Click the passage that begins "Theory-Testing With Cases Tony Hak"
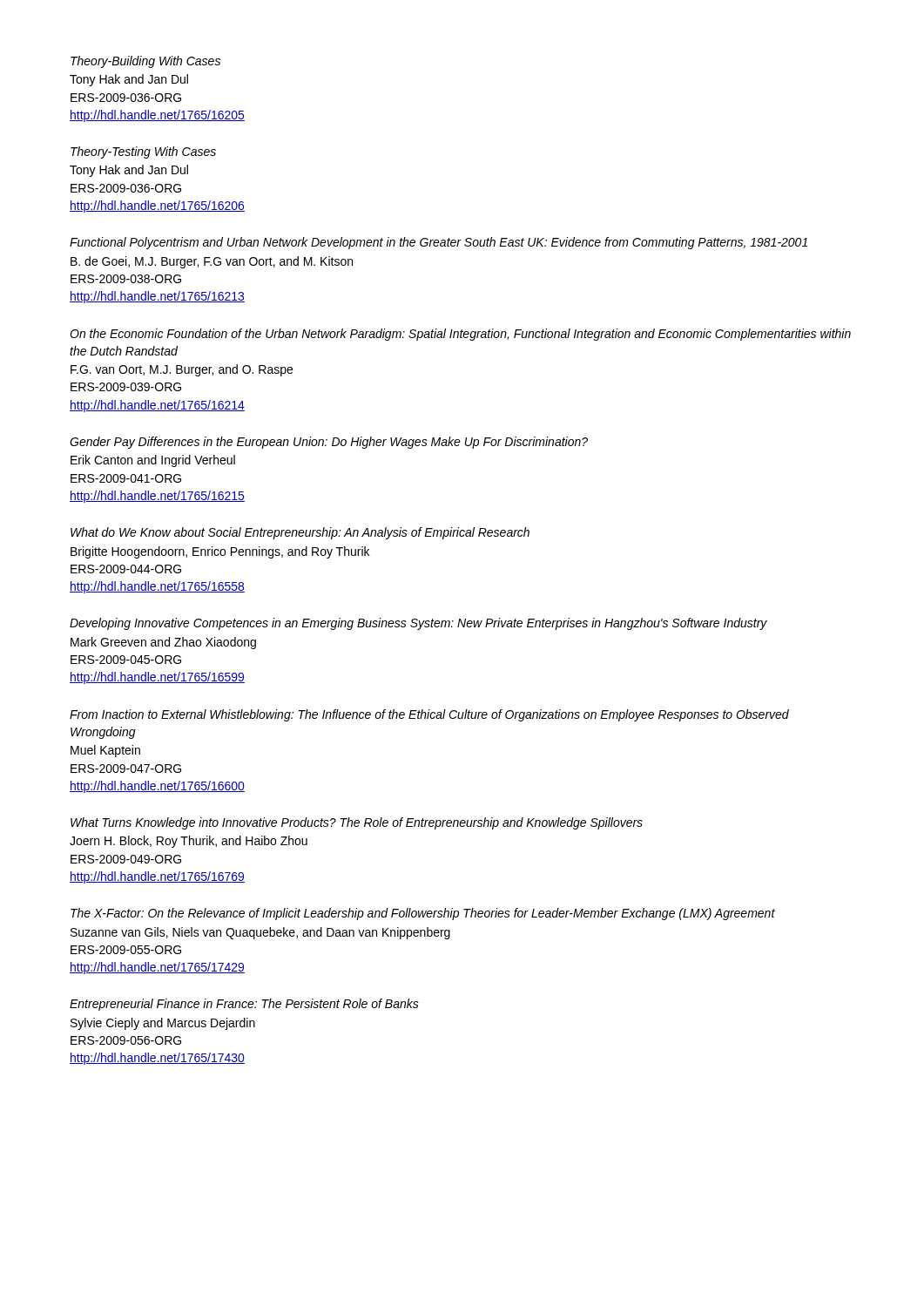Image resolution: width=924 pixels, height=1307 pixels. [x=143, y=152]
